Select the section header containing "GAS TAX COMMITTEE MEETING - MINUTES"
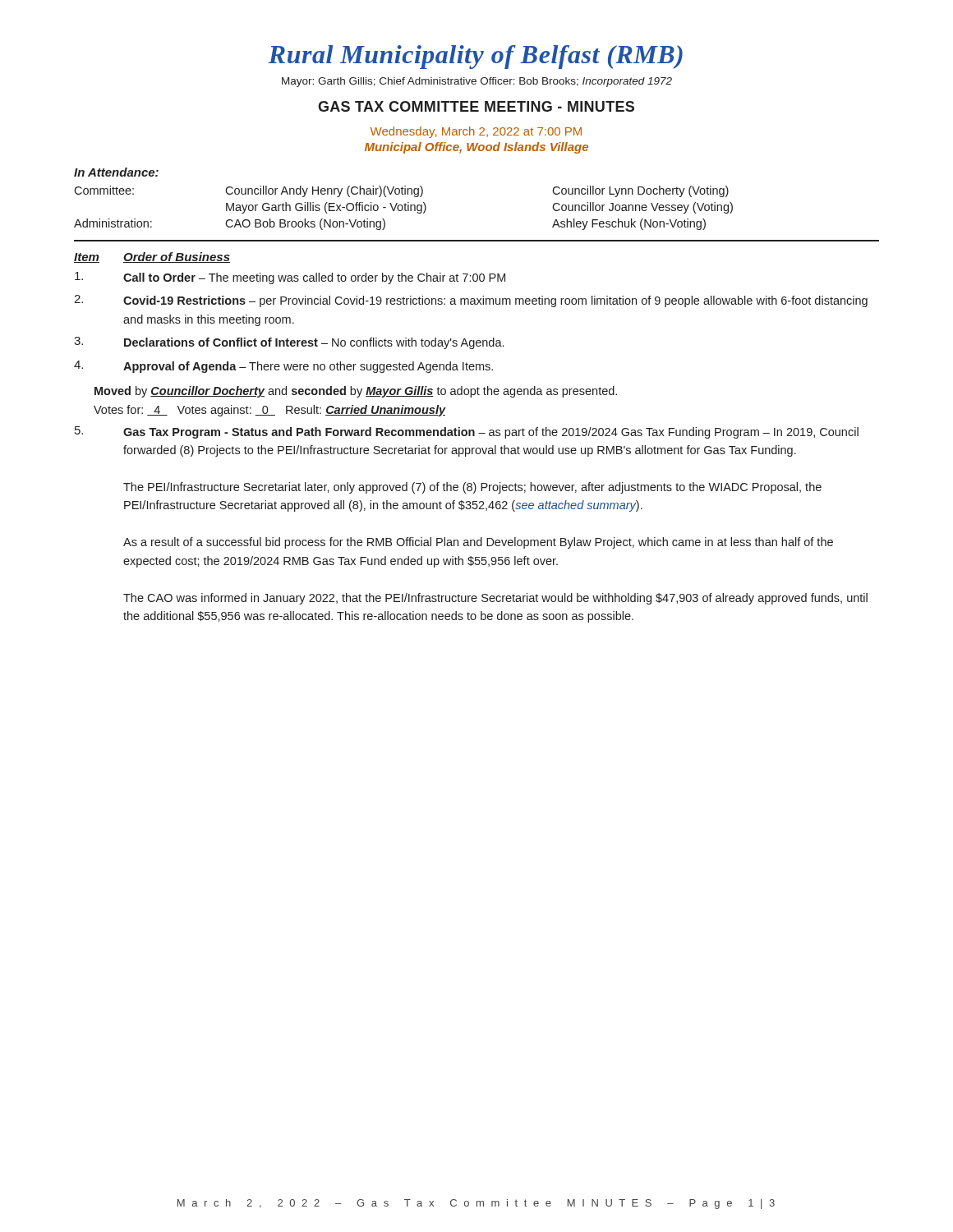The height and width of the screenshot is (1232, 953). click(476, 107)
